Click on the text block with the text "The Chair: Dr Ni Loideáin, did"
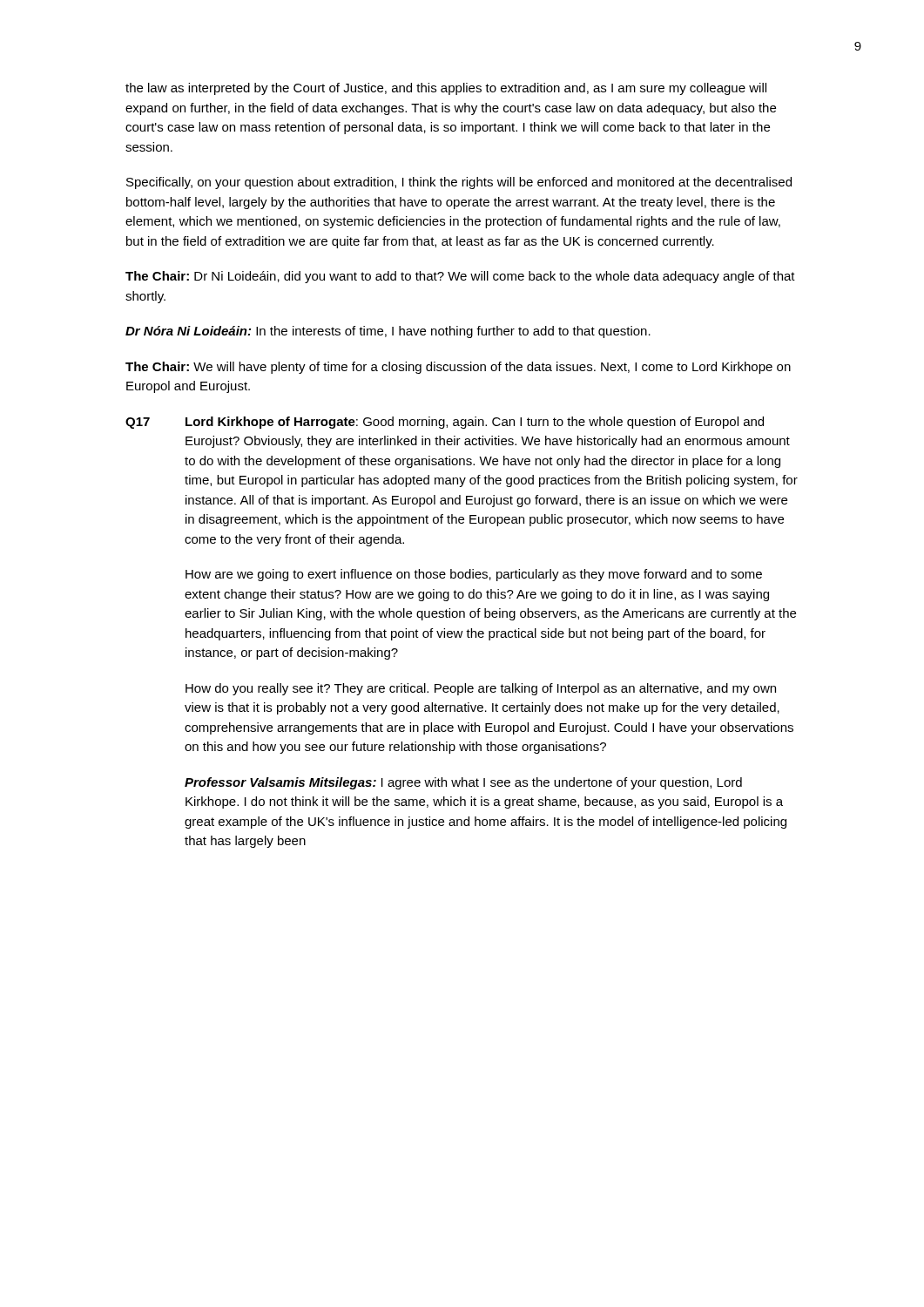 click(460, 286)
